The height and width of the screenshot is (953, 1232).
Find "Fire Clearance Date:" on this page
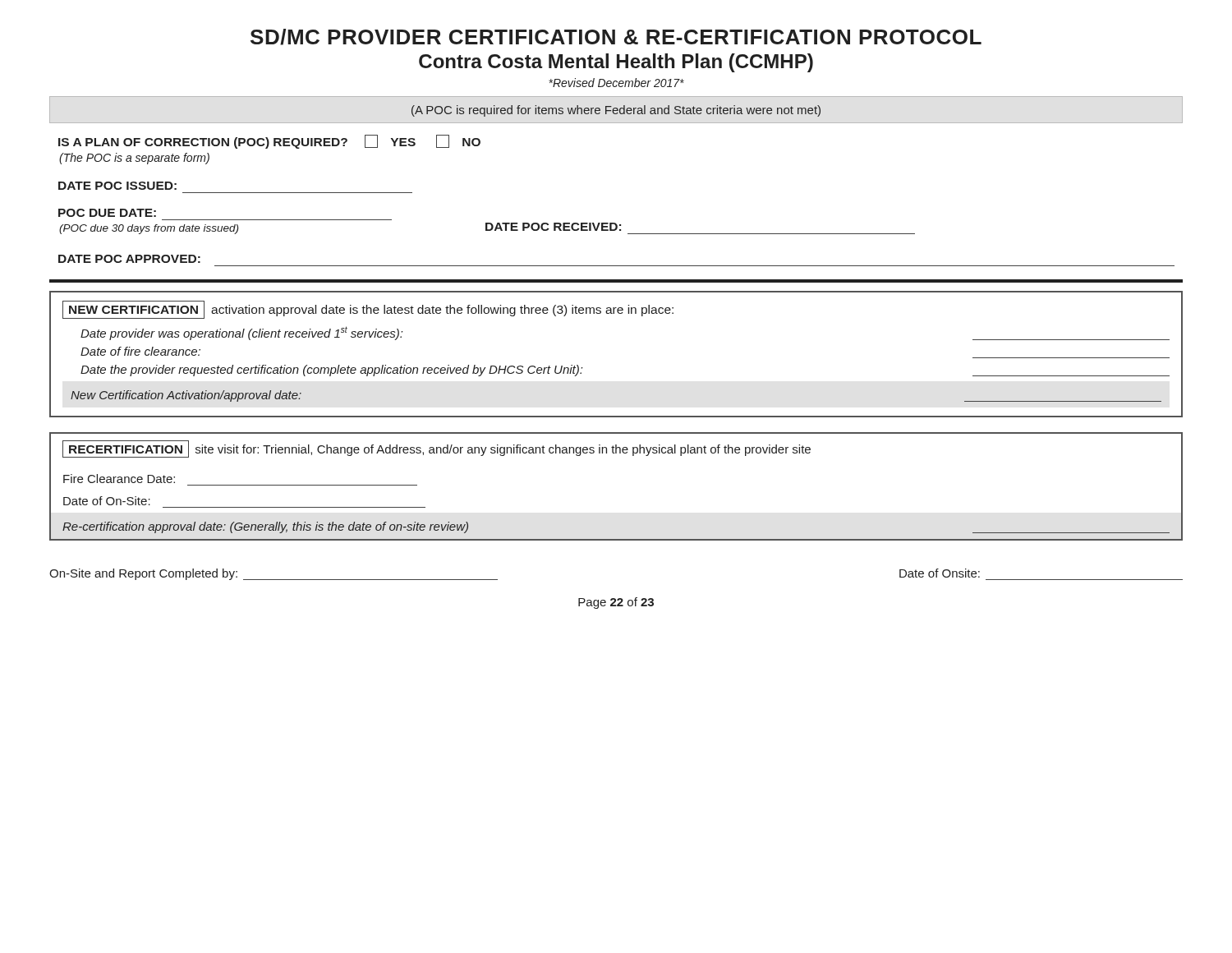click(240, 478)
